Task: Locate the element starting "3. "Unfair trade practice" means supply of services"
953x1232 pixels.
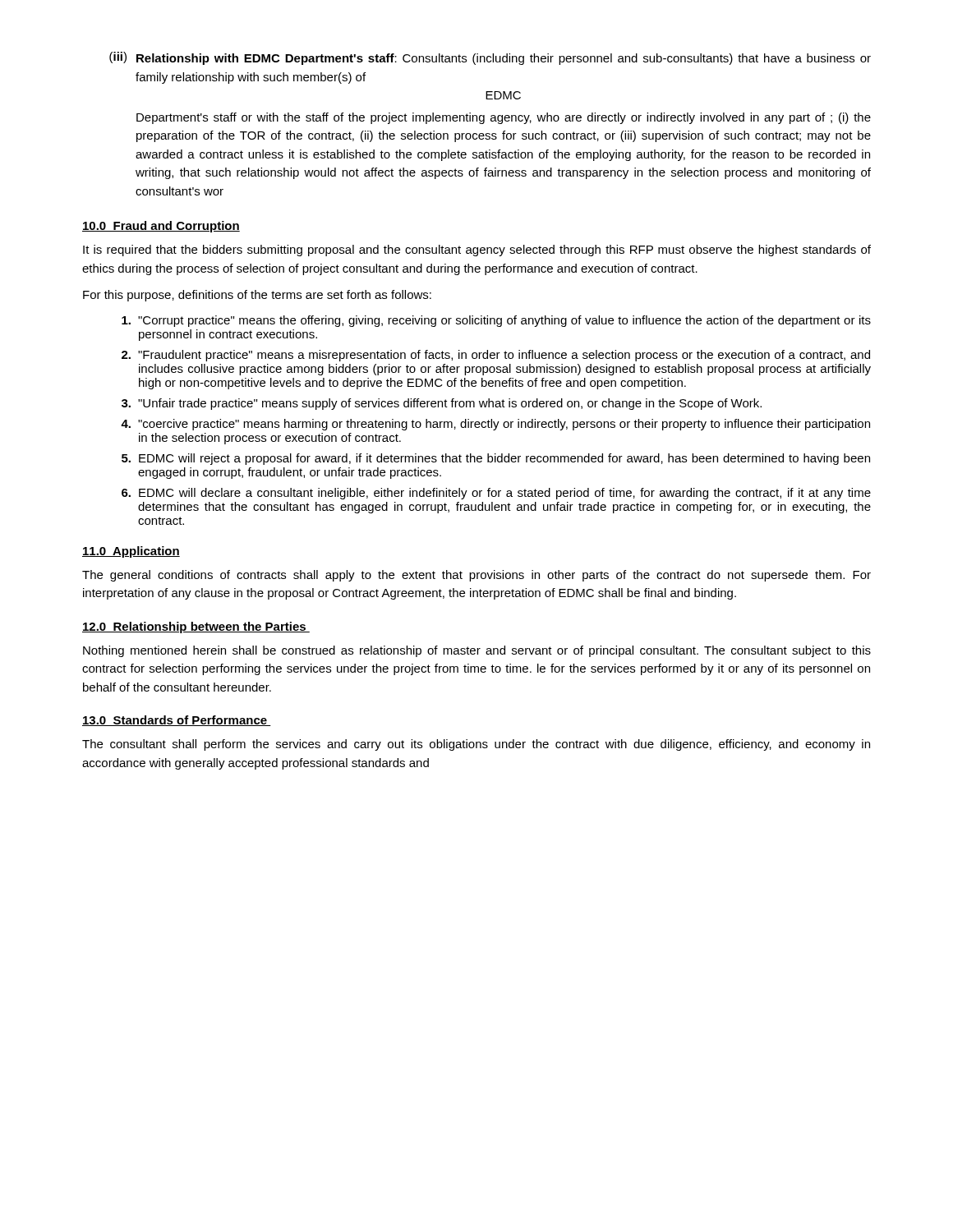Action: point(489,402)
